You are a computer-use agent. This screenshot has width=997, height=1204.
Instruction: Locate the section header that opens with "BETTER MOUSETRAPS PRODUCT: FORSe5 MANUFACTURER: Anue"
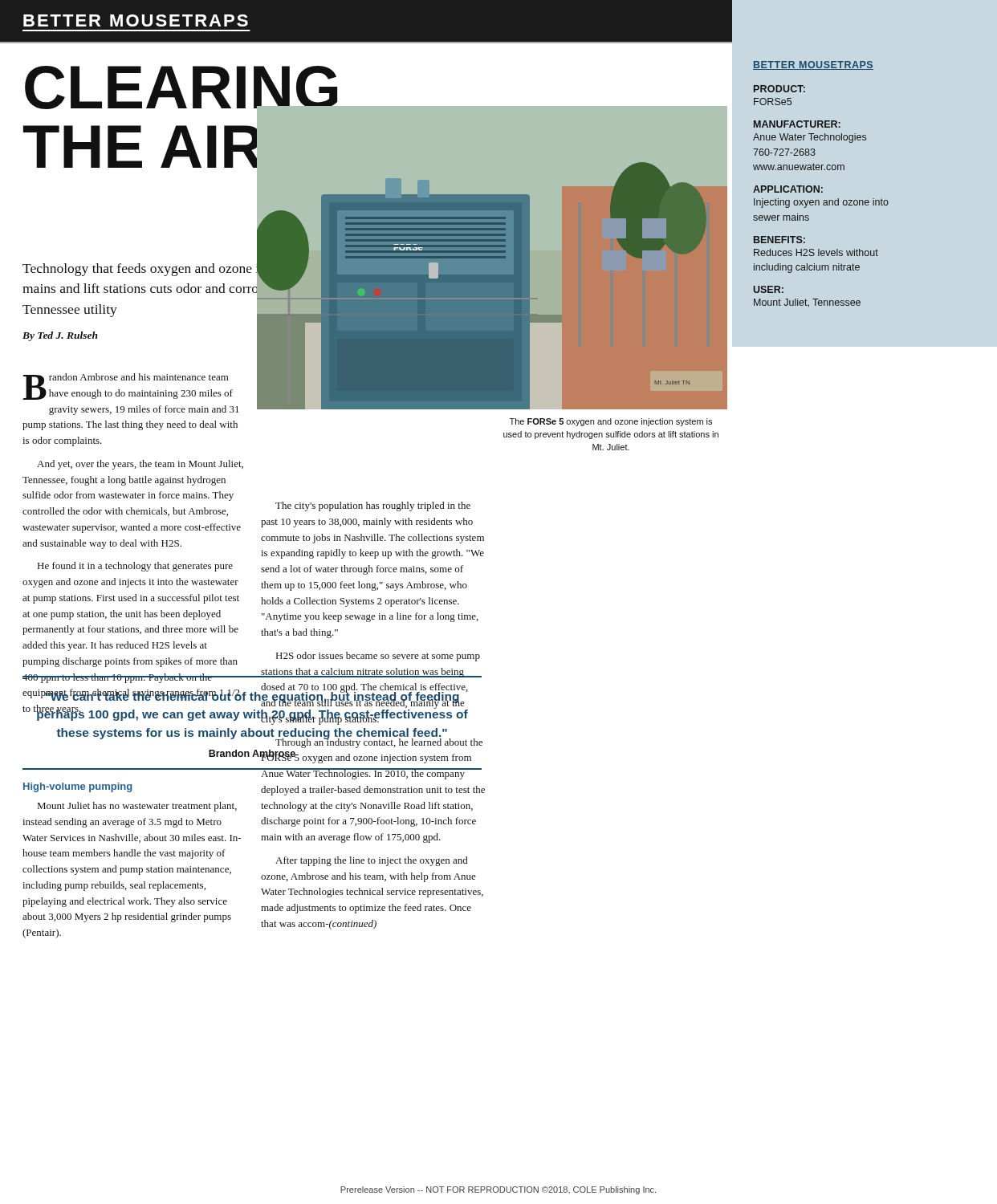coord(813,65)
